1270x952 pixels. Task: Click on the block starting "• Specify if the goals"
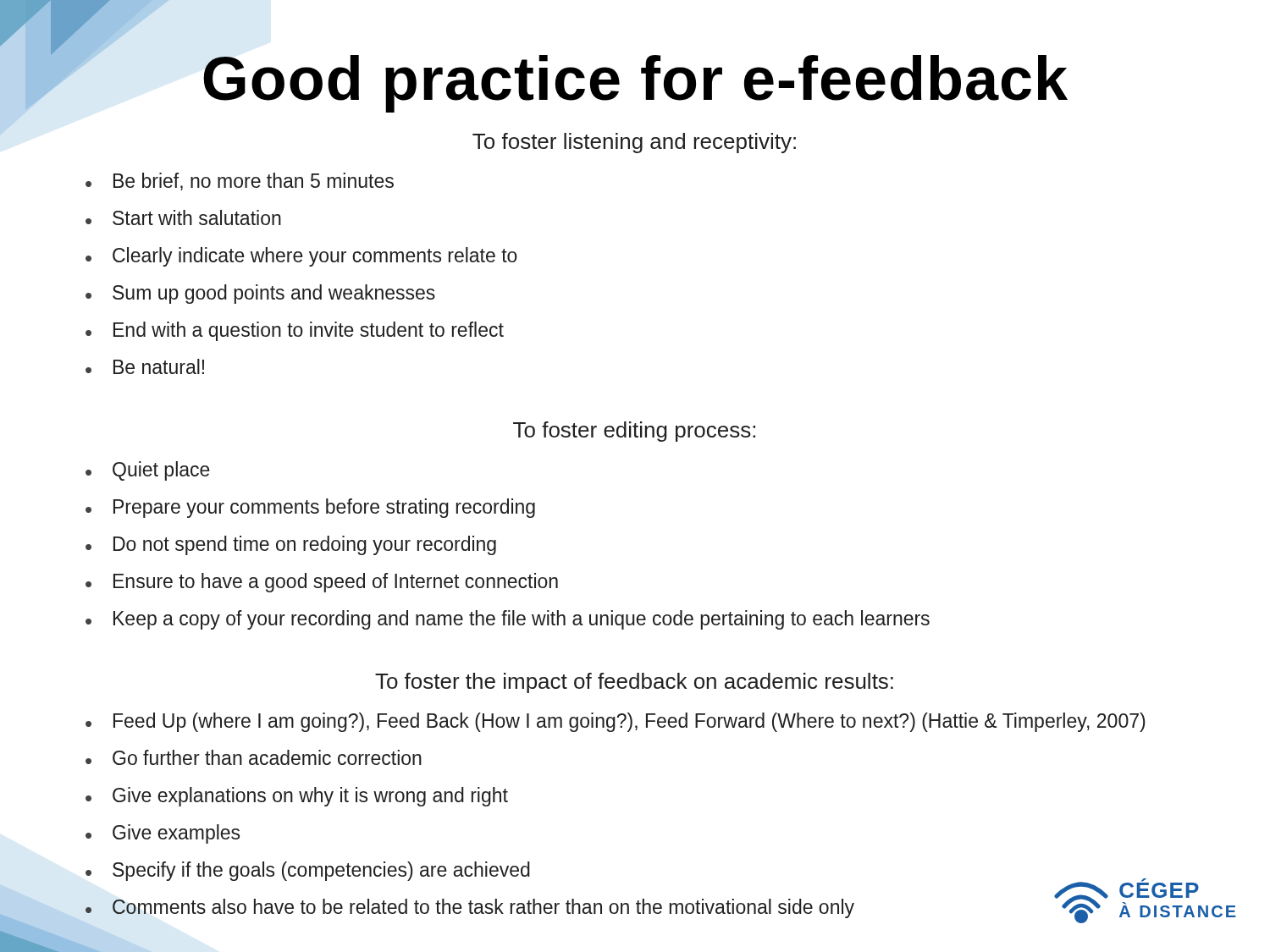[308, 872]
